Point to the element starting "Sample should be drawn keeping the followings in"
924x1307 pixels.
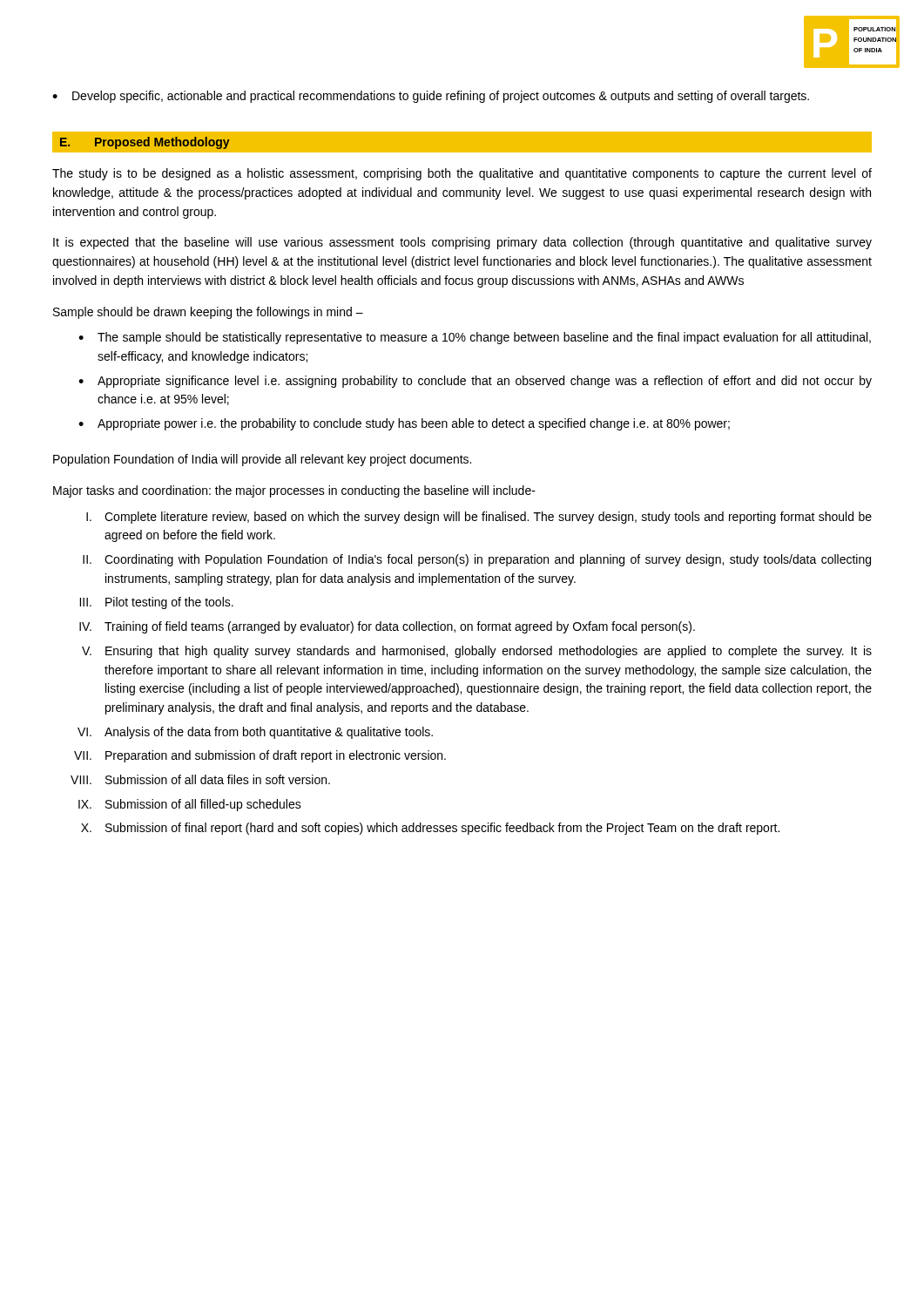pos(208,313)
